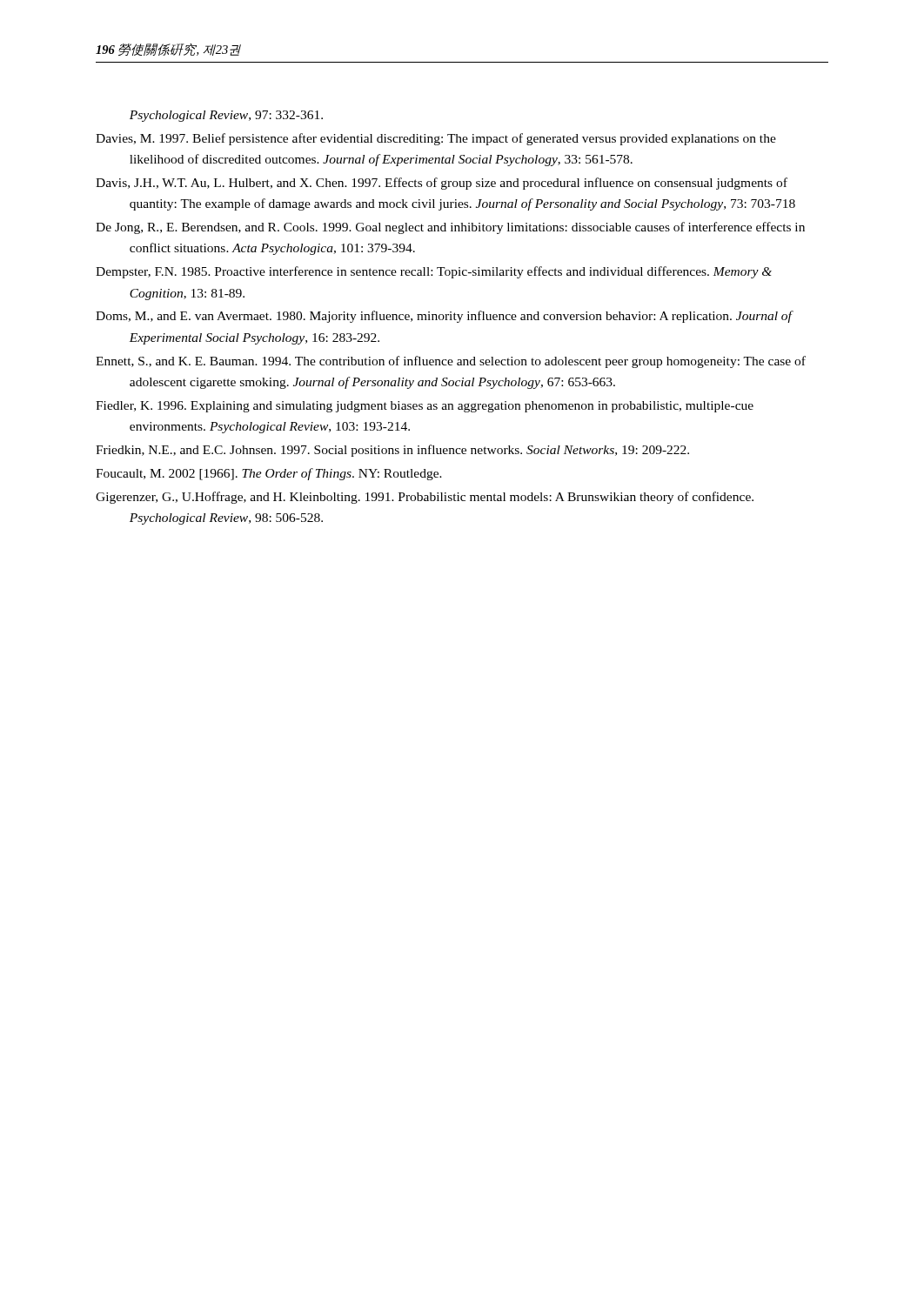The height and width of the screenshot is (1305, 924).
Task: Where is the passage that starts "Davies, M. 1997. Belief persistence after evidential"?
Action: click(x=436, y=148)
